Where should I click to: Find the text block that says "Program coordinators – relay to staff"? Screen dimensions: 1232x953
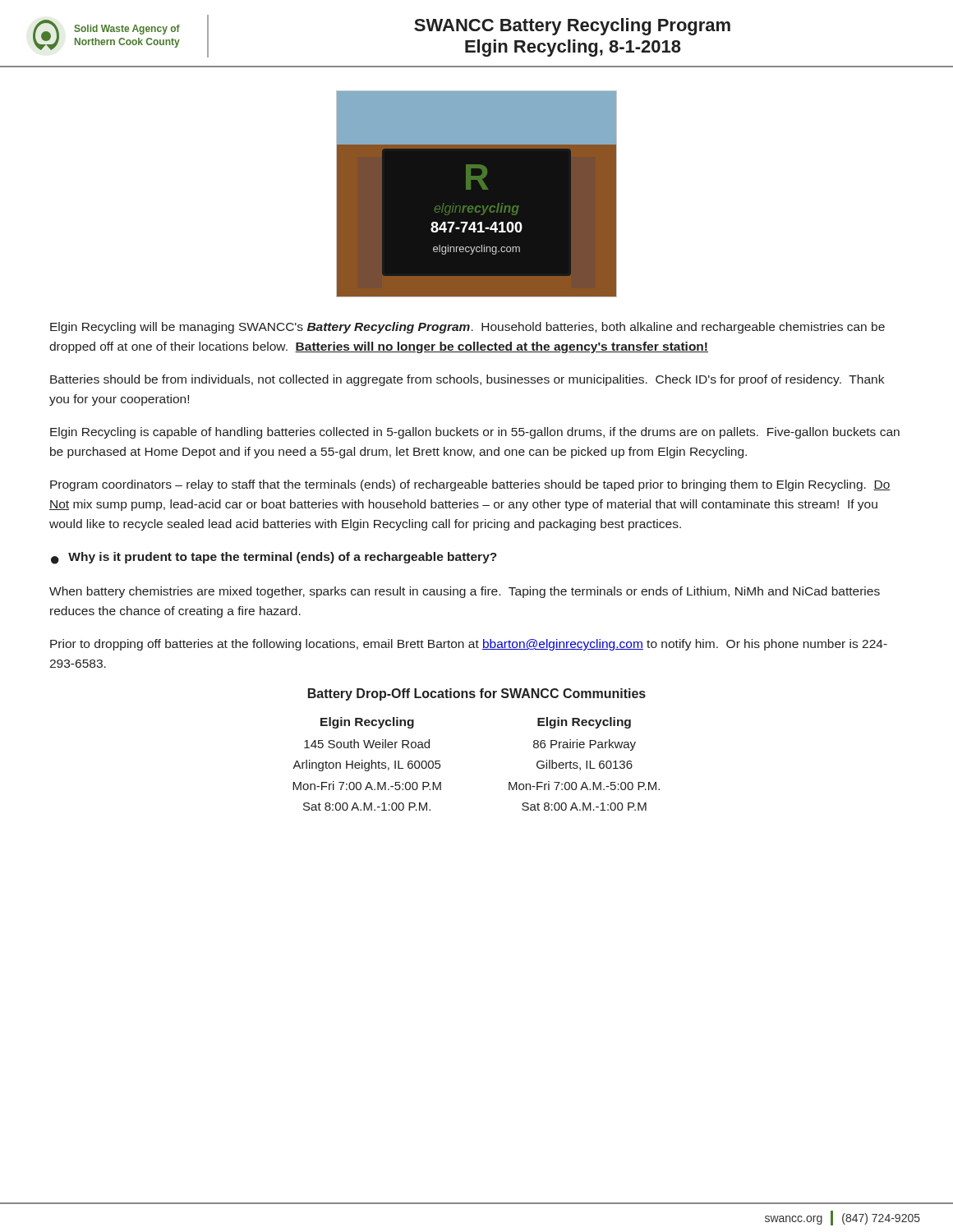click(x=470, y=504)
